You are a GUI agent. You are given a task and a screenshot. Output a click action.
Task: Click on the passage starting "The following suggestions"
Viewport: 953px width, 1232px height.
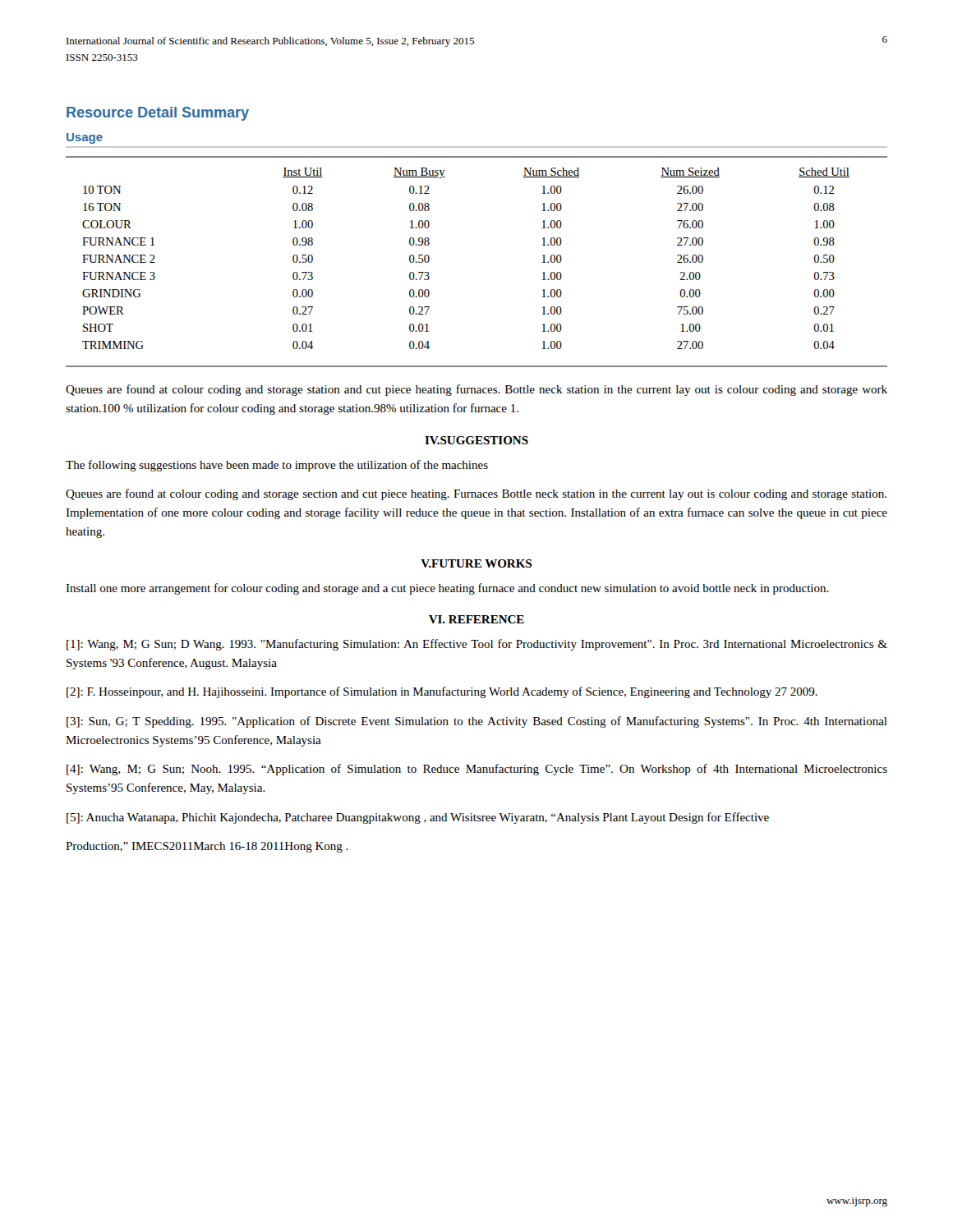277,464
